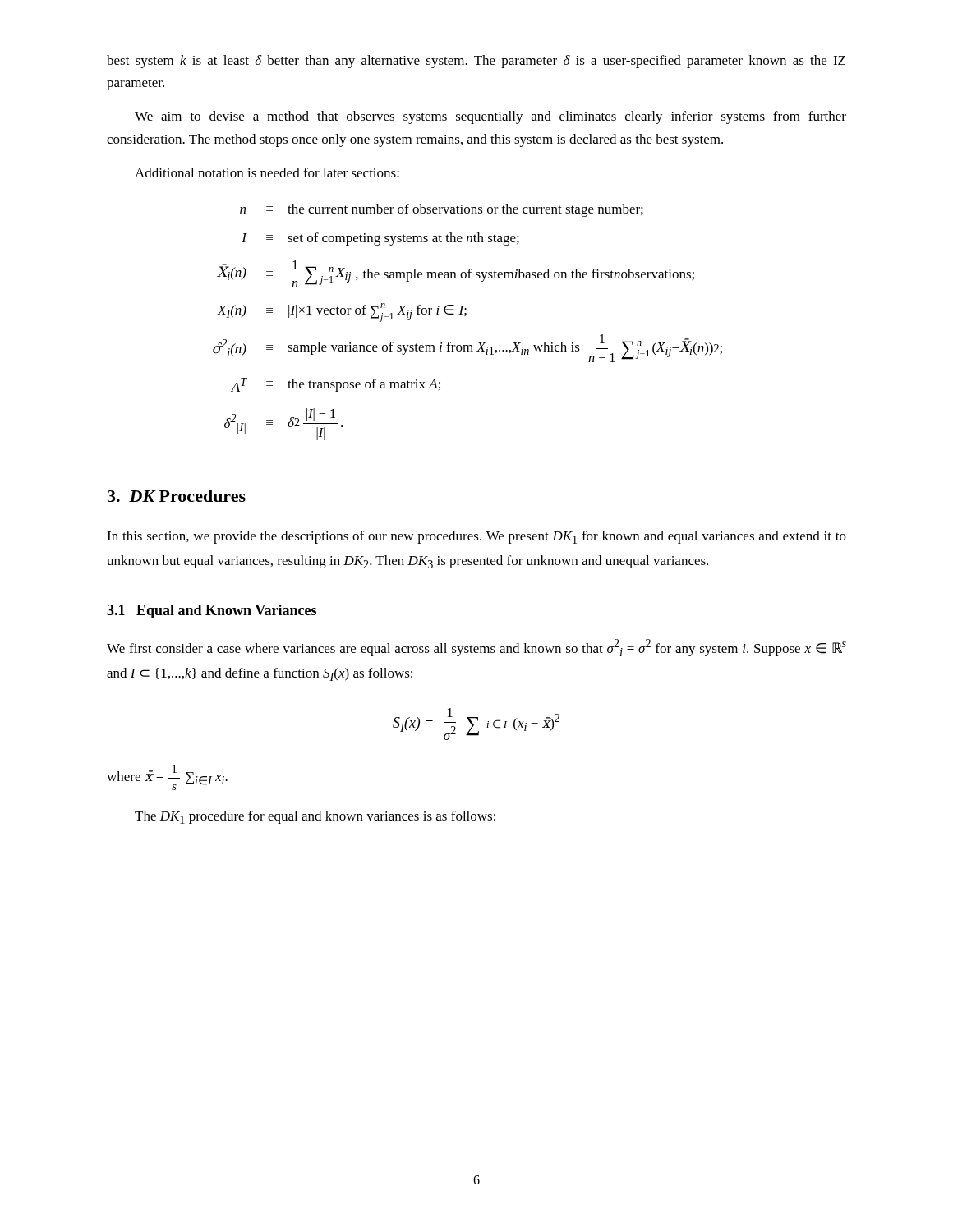Select the section header that says "3. DK Procedures"

coord(177,496)
